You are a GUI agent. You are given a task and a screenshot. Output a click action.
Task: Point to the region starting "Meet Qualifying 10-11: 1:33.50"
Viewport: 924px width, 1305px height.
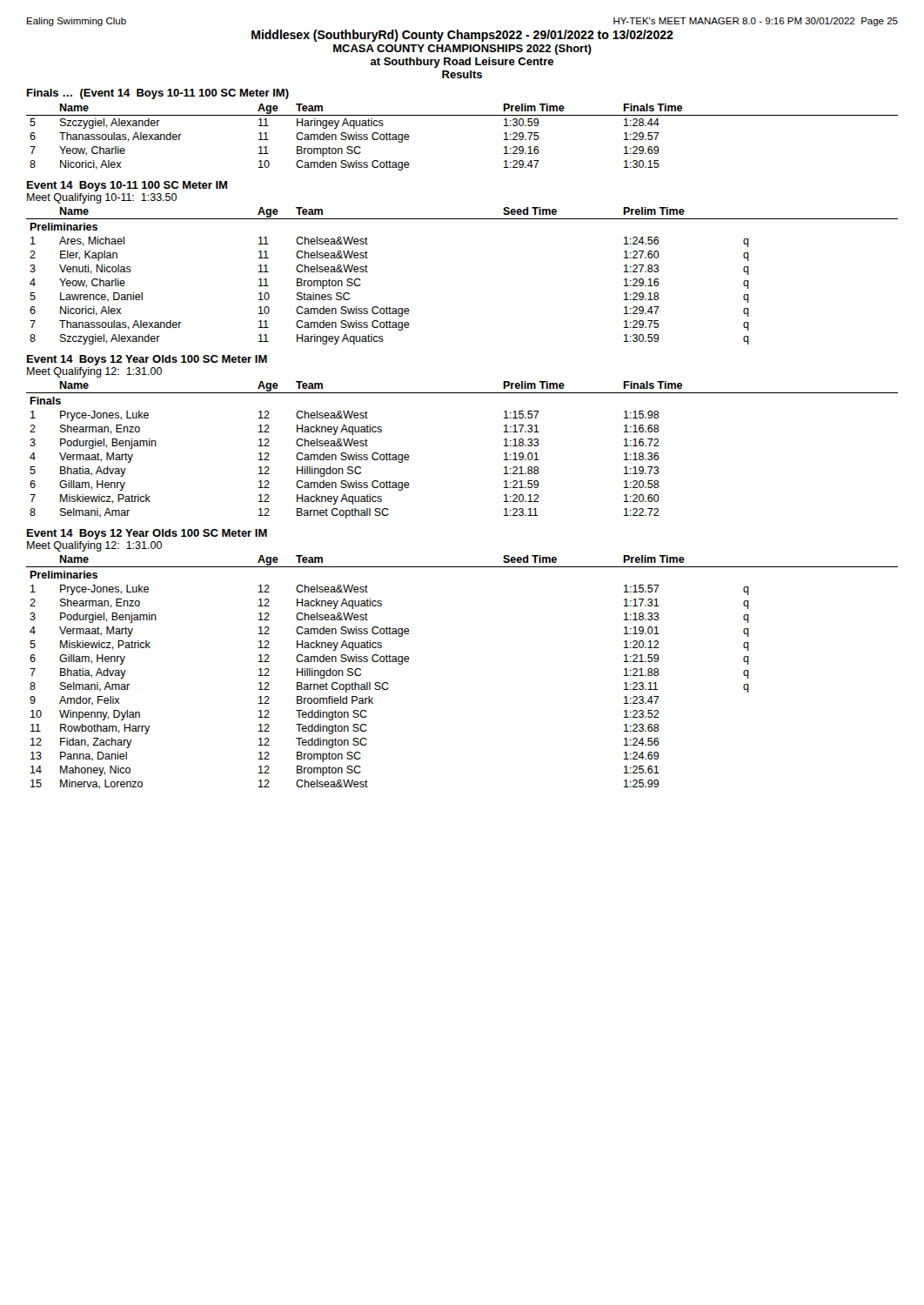tap(102, 198)
